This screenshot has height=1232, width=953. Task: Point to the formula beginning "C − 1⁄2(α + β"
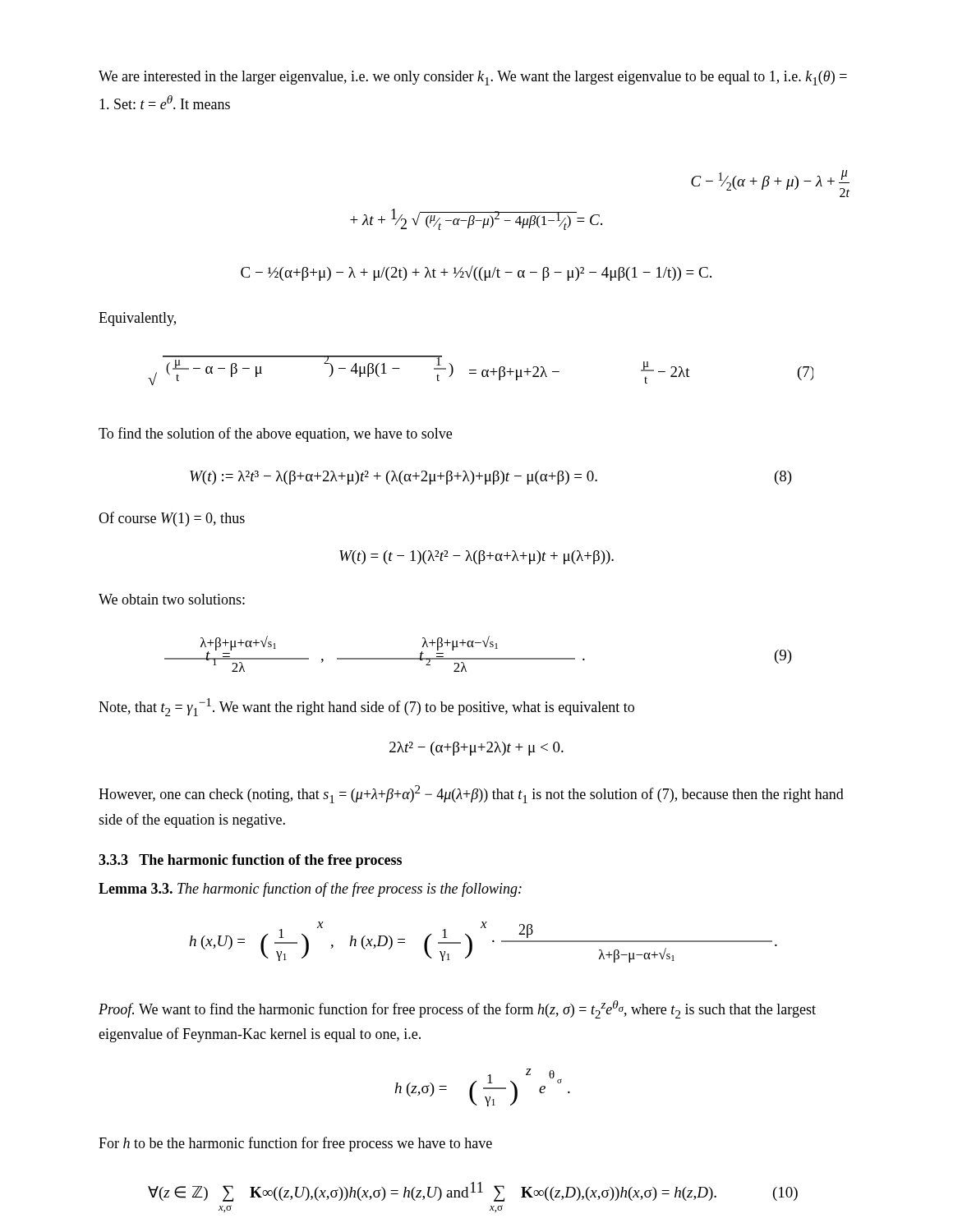(770, 184)
